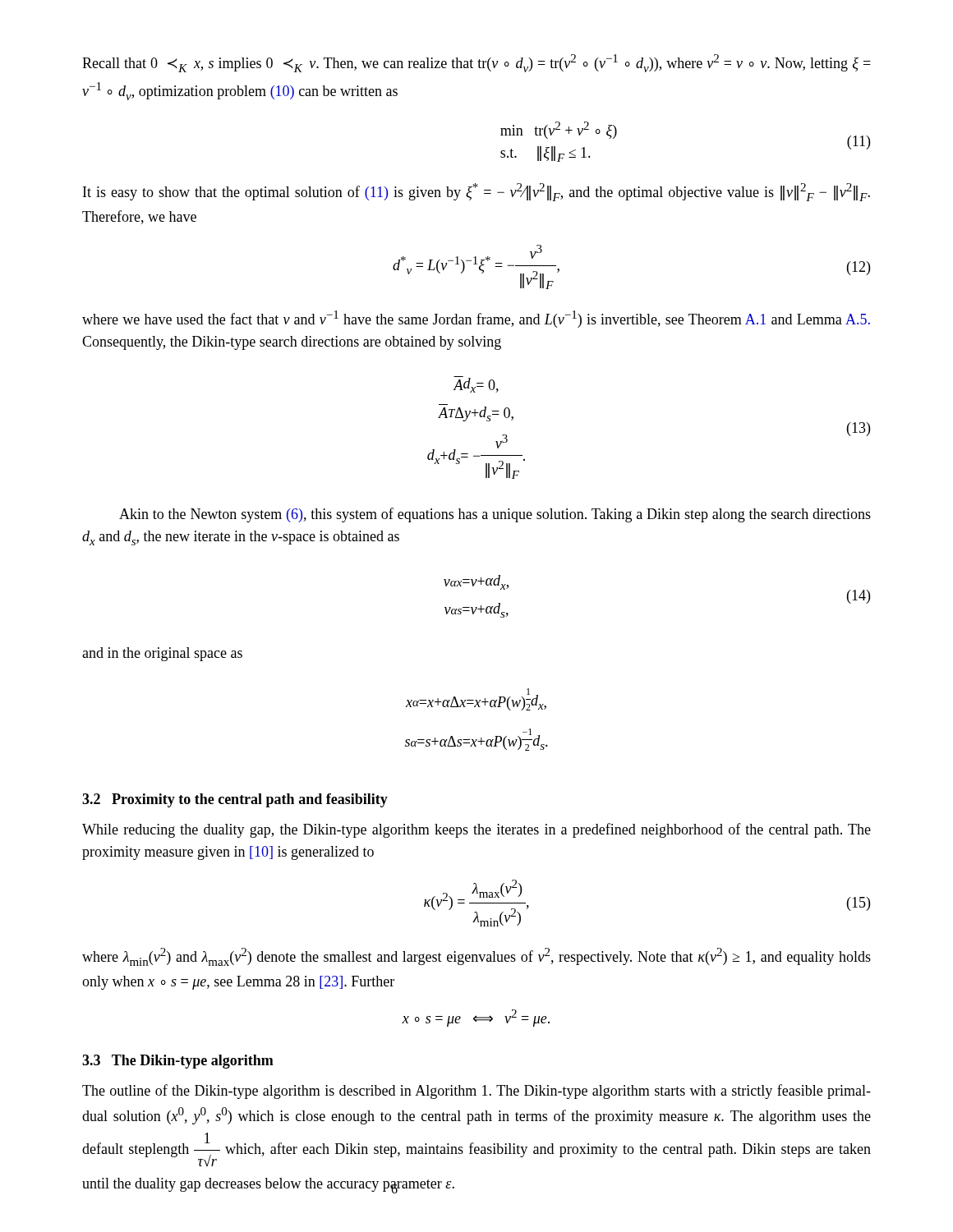Locate the text block that says "Akin to the"
This screenshot has height=1232, width=953.
pyautogui.click(x=476, y=527)
